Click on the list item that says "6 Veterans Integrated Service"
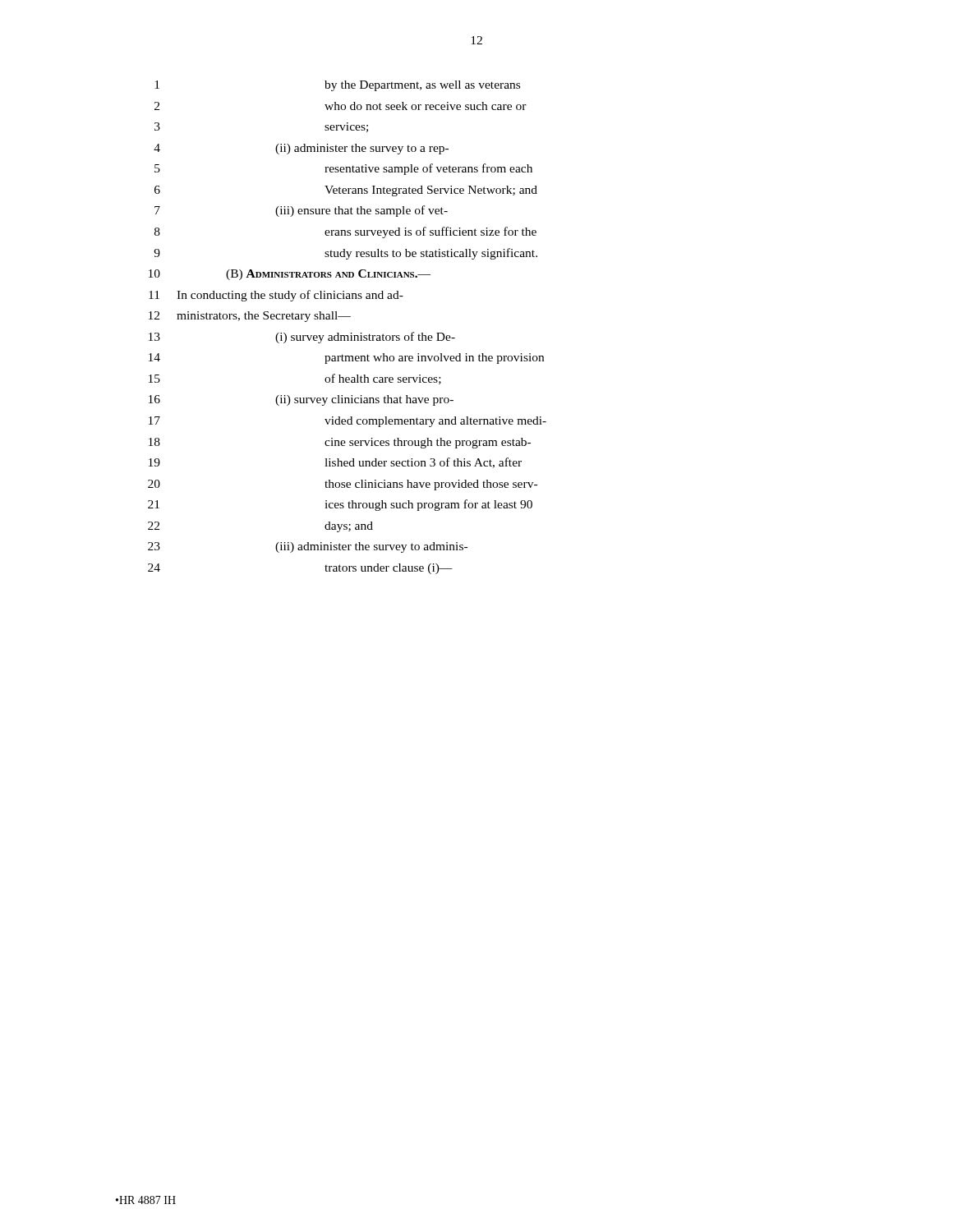The height and width of the screenshot is (1232, 953). coord(493,189)
